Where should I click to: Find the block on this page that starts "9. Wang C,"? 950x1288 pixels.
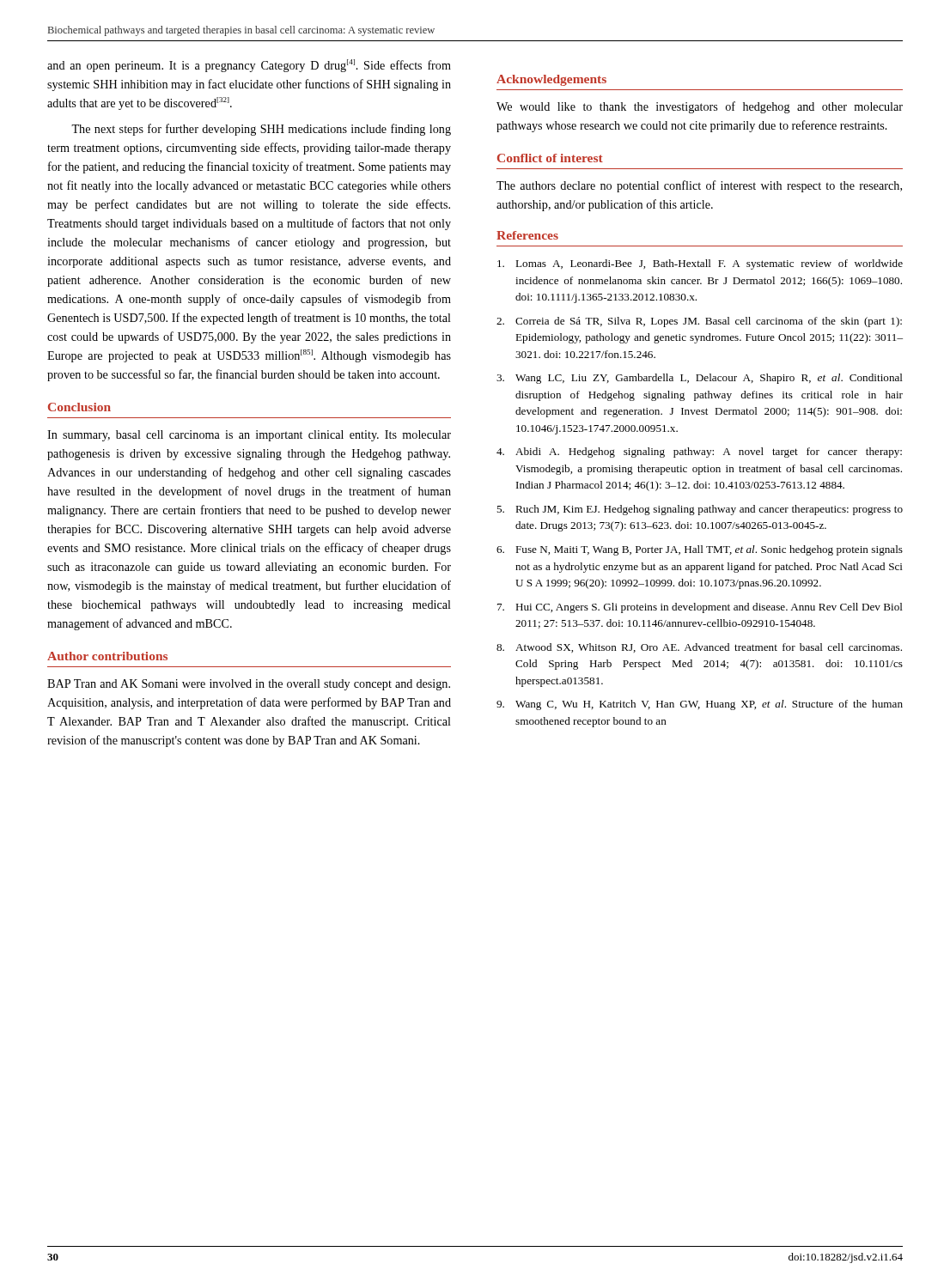pos(700,712)
